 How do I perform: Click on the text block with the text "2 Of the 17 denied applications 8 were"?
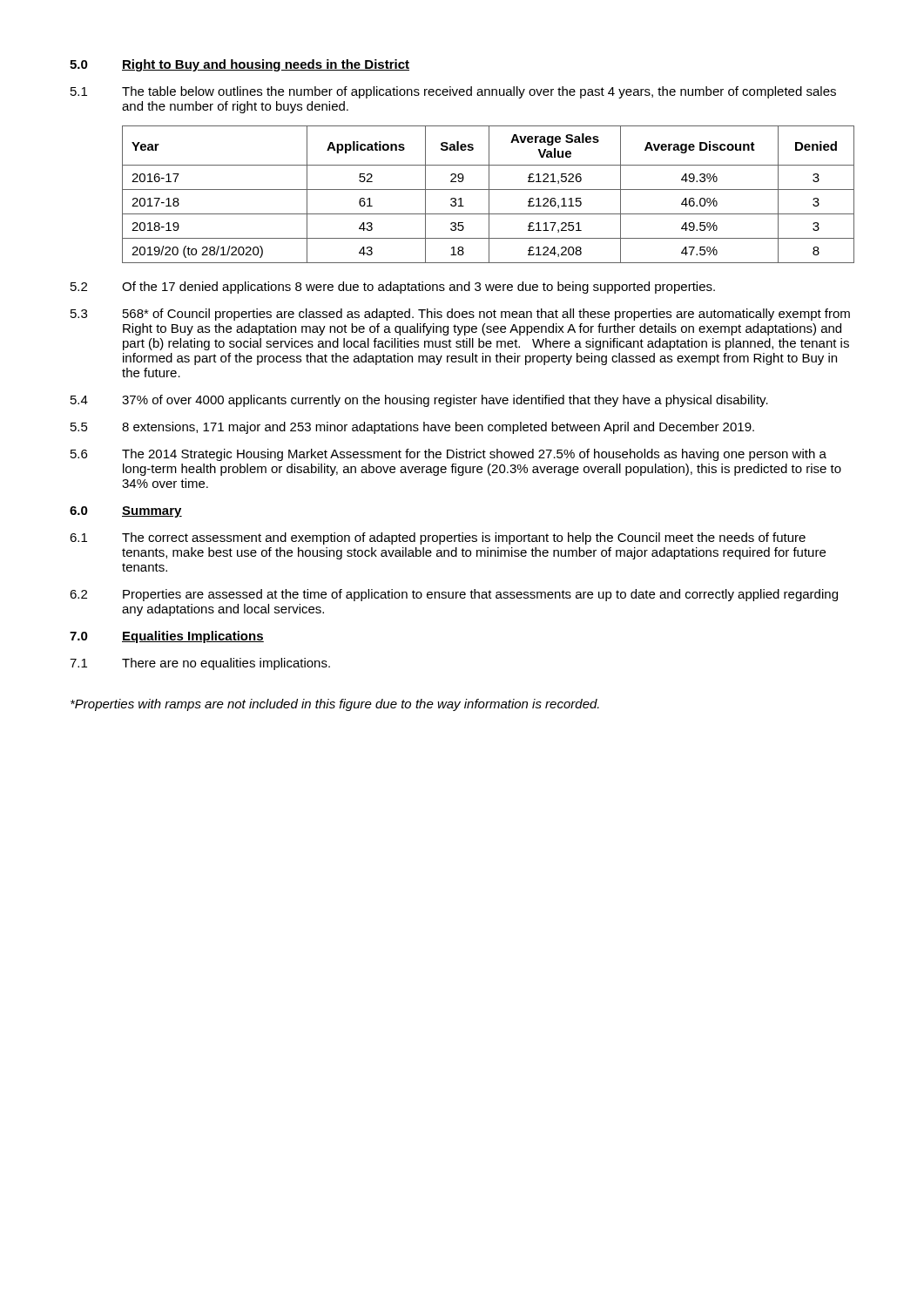(x=462, y=286)
